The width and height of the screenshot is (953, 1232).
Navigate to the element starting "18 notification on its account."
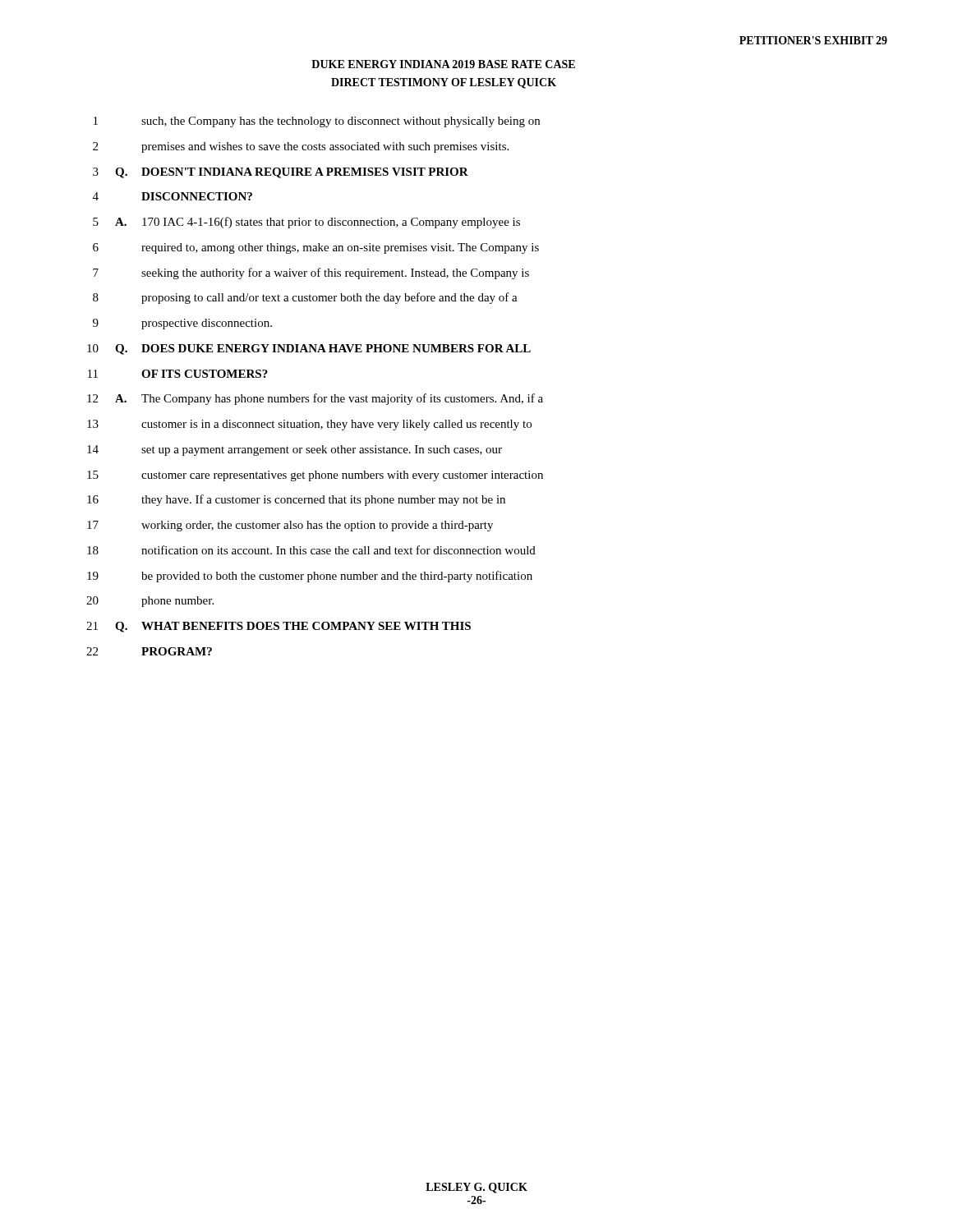(476, 550)
